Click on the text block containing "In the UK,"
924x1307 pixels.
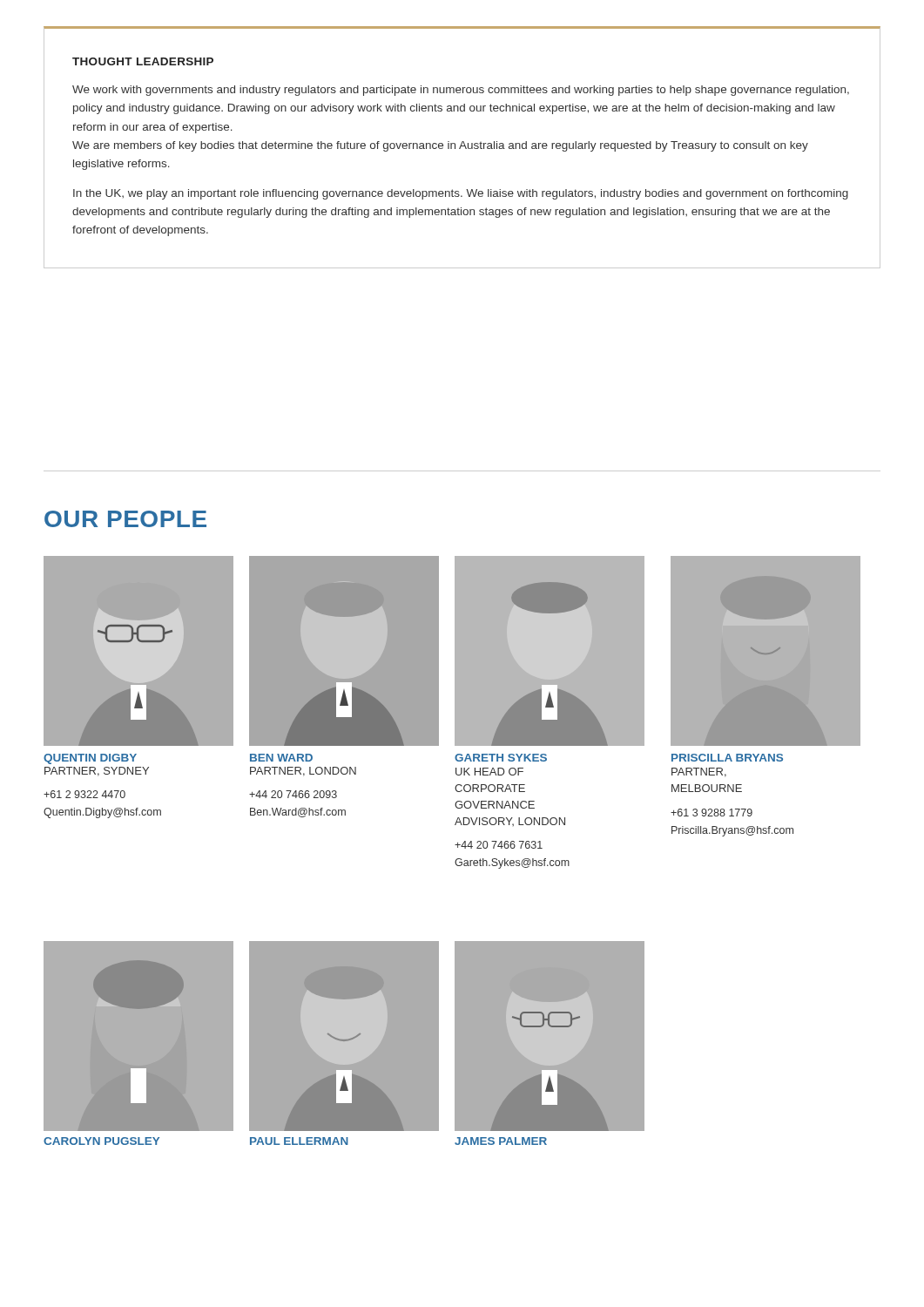point(460,211)
